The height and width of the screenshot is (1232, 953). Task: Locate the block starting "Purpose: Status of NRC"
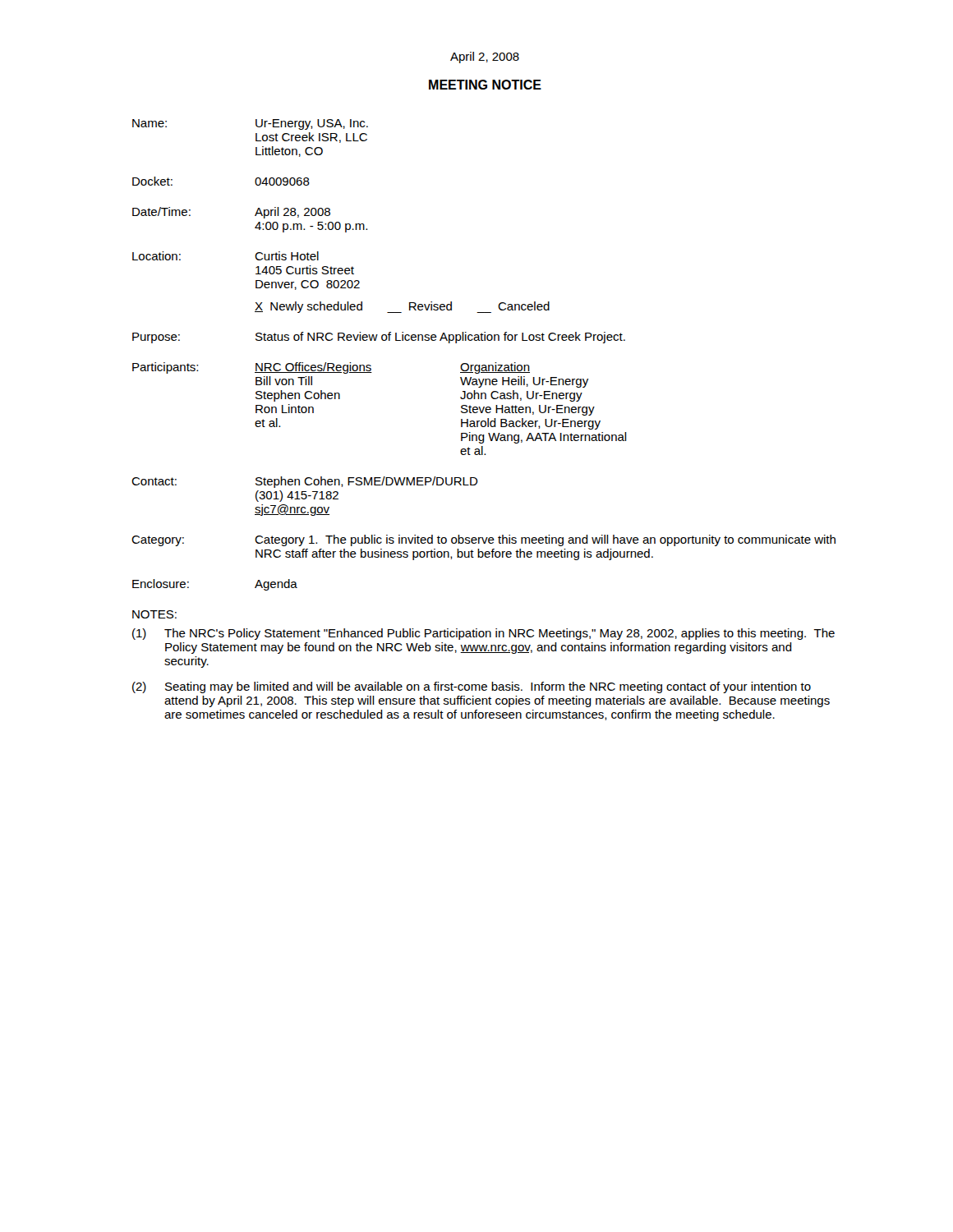pos(485,336)
